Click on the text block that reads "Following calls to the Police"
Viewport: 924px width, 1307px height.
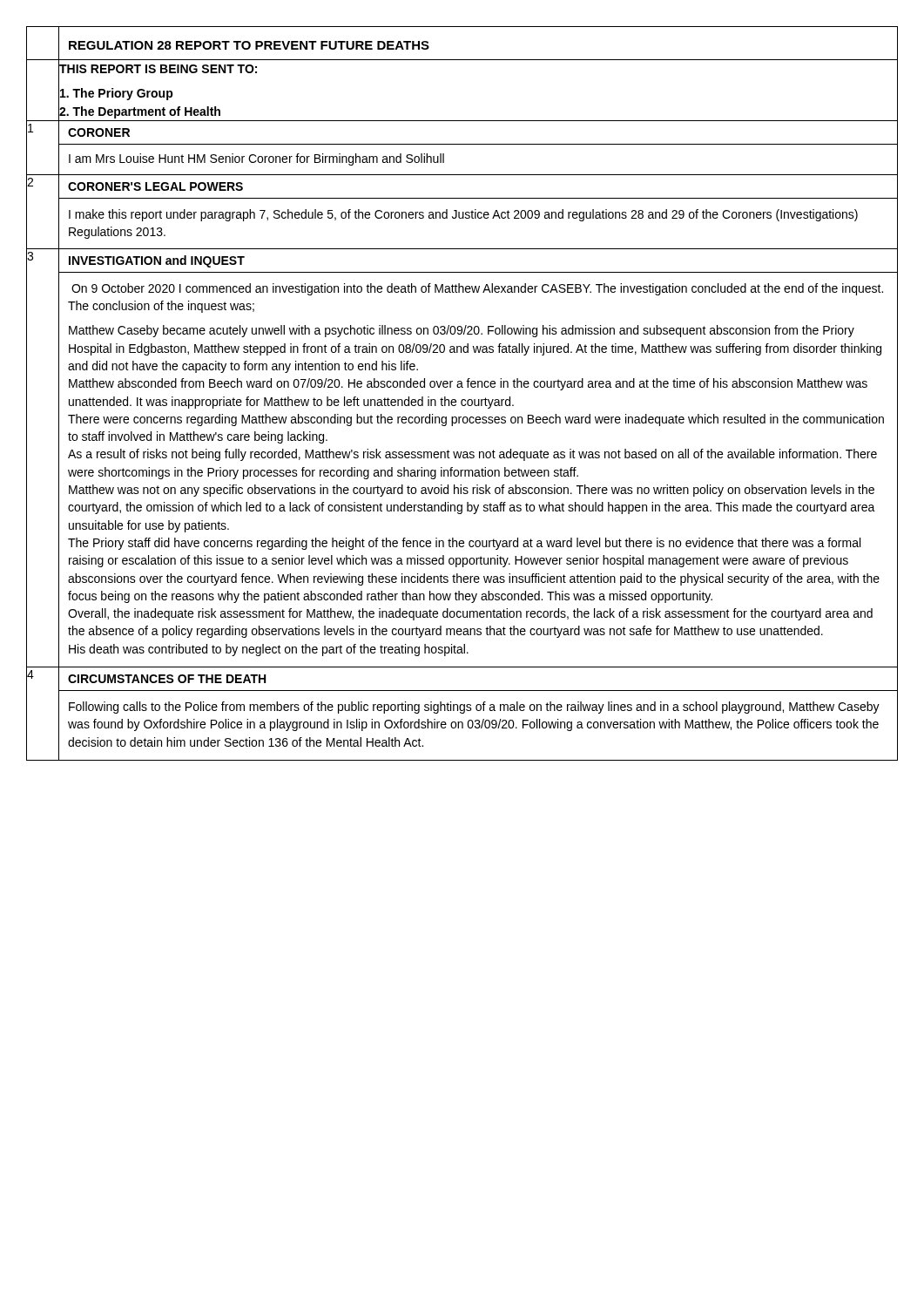click(x=478, y=724)
